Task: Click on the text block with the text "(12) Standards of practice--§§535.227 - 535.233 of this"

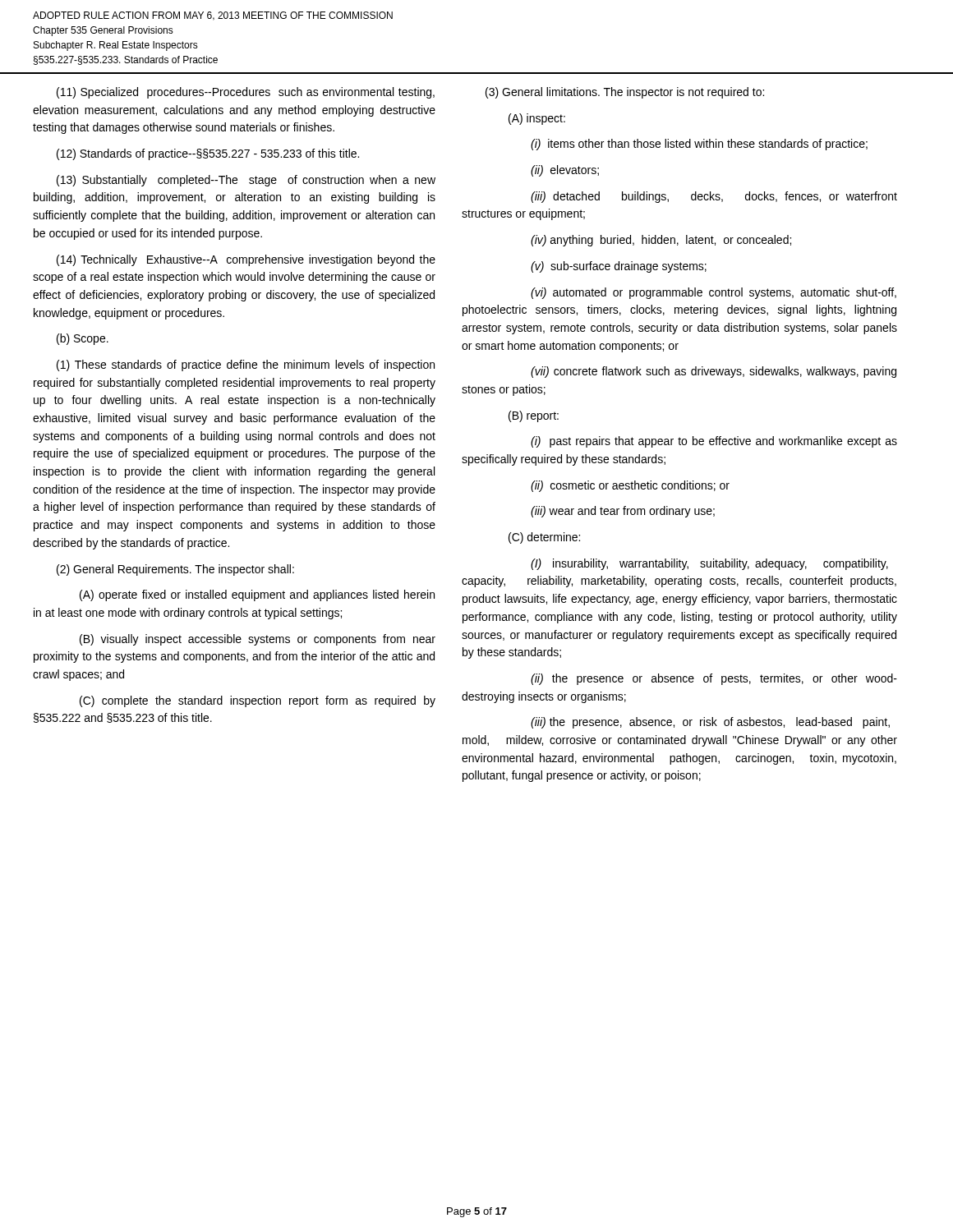Action: point(234,154)
